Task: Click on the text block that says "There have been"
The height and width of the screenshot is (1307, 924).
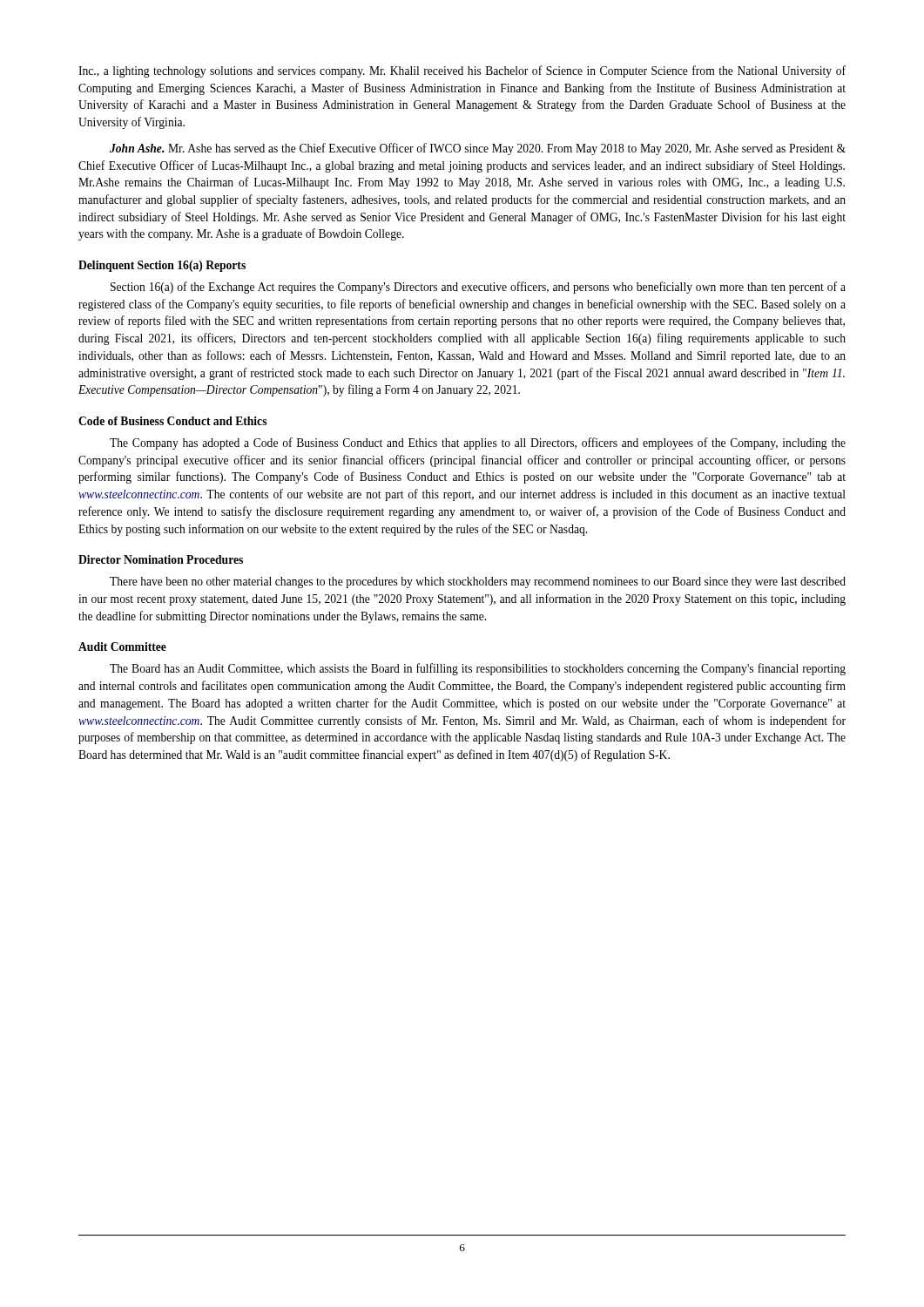Action: [x=462, y=599]
